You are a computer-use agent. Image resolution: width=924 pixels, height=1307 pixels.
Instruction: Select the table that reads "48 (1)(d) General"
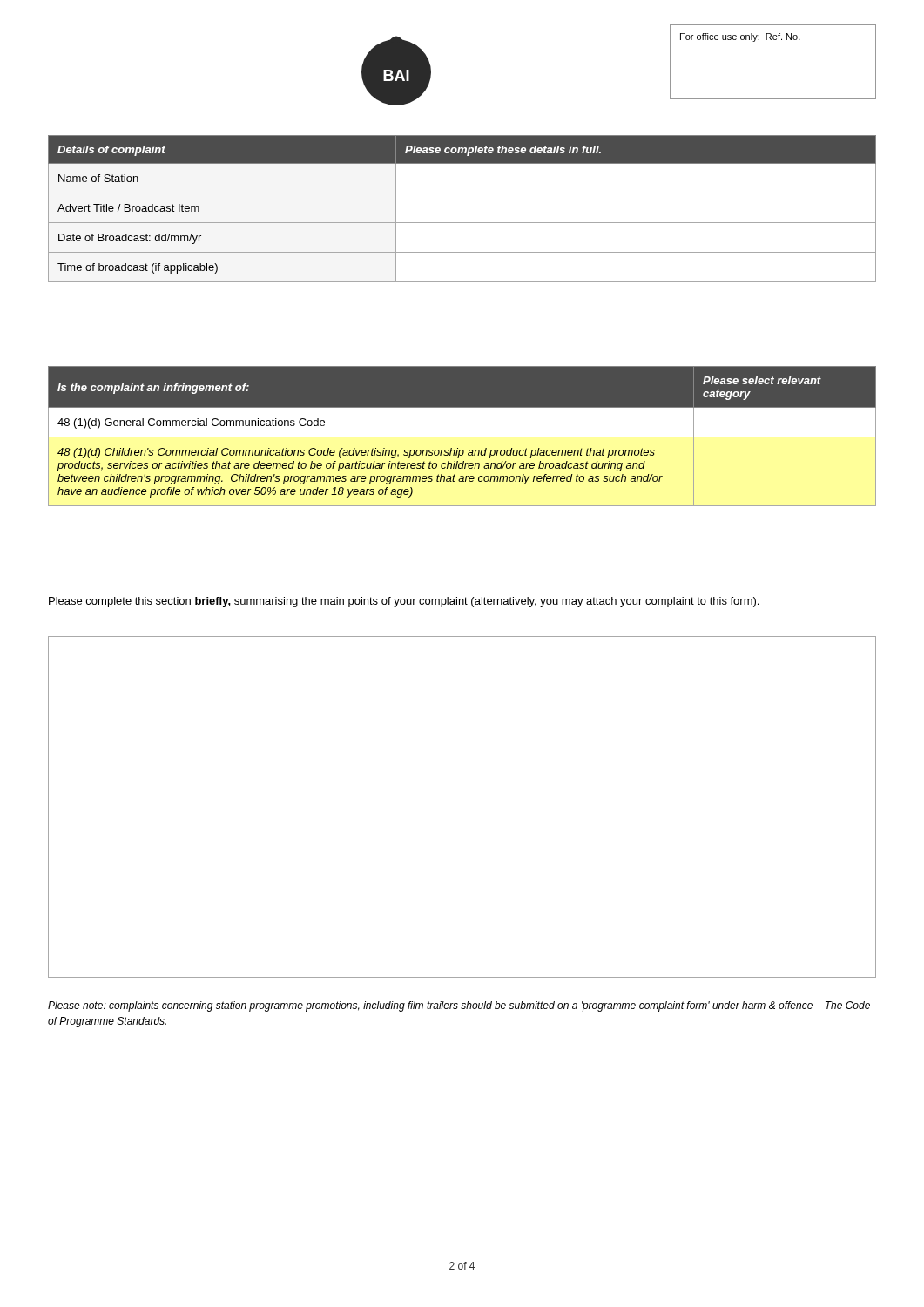click(462, 436)
